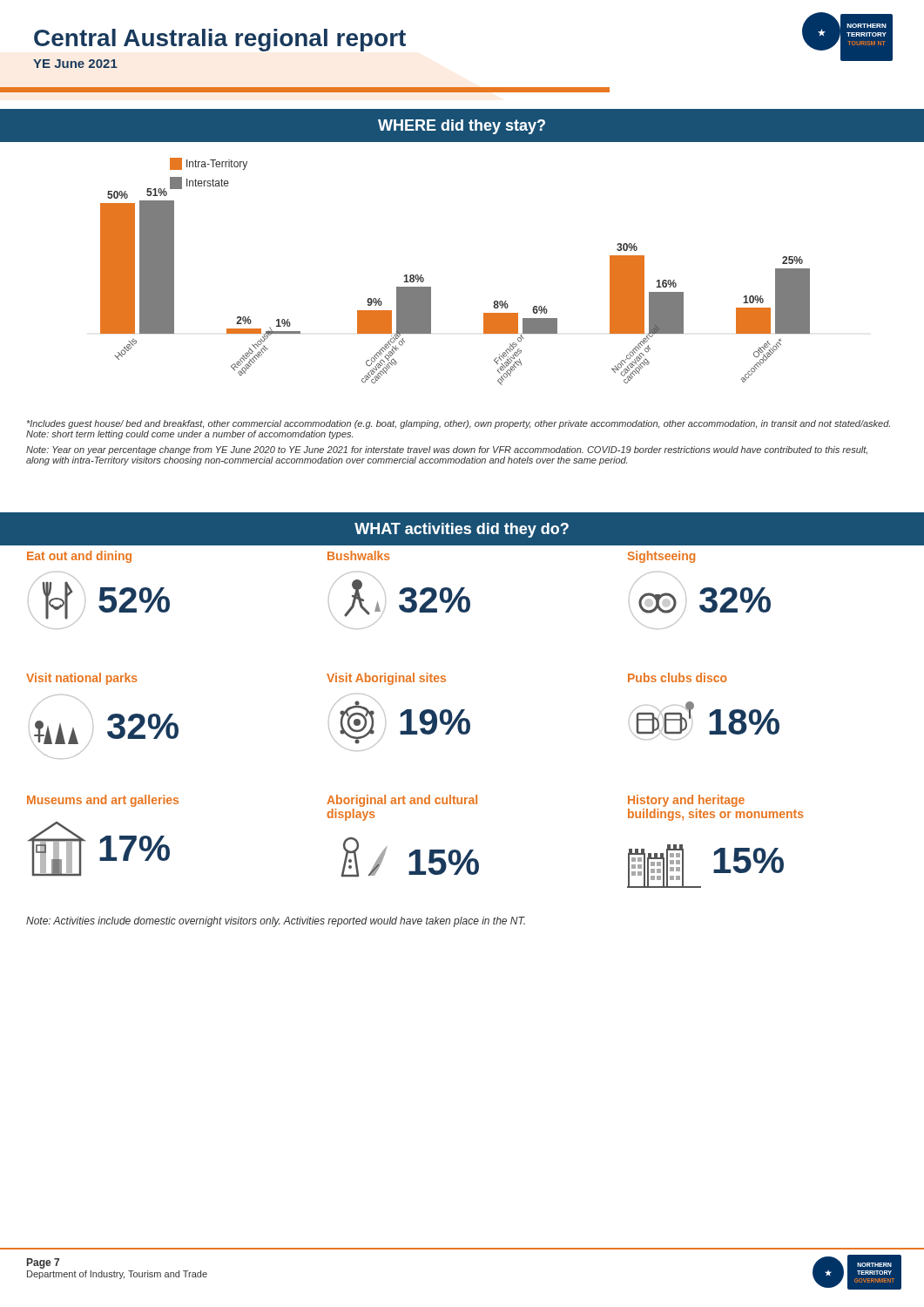Find the section header that reads "WHERE did they"

462,125
